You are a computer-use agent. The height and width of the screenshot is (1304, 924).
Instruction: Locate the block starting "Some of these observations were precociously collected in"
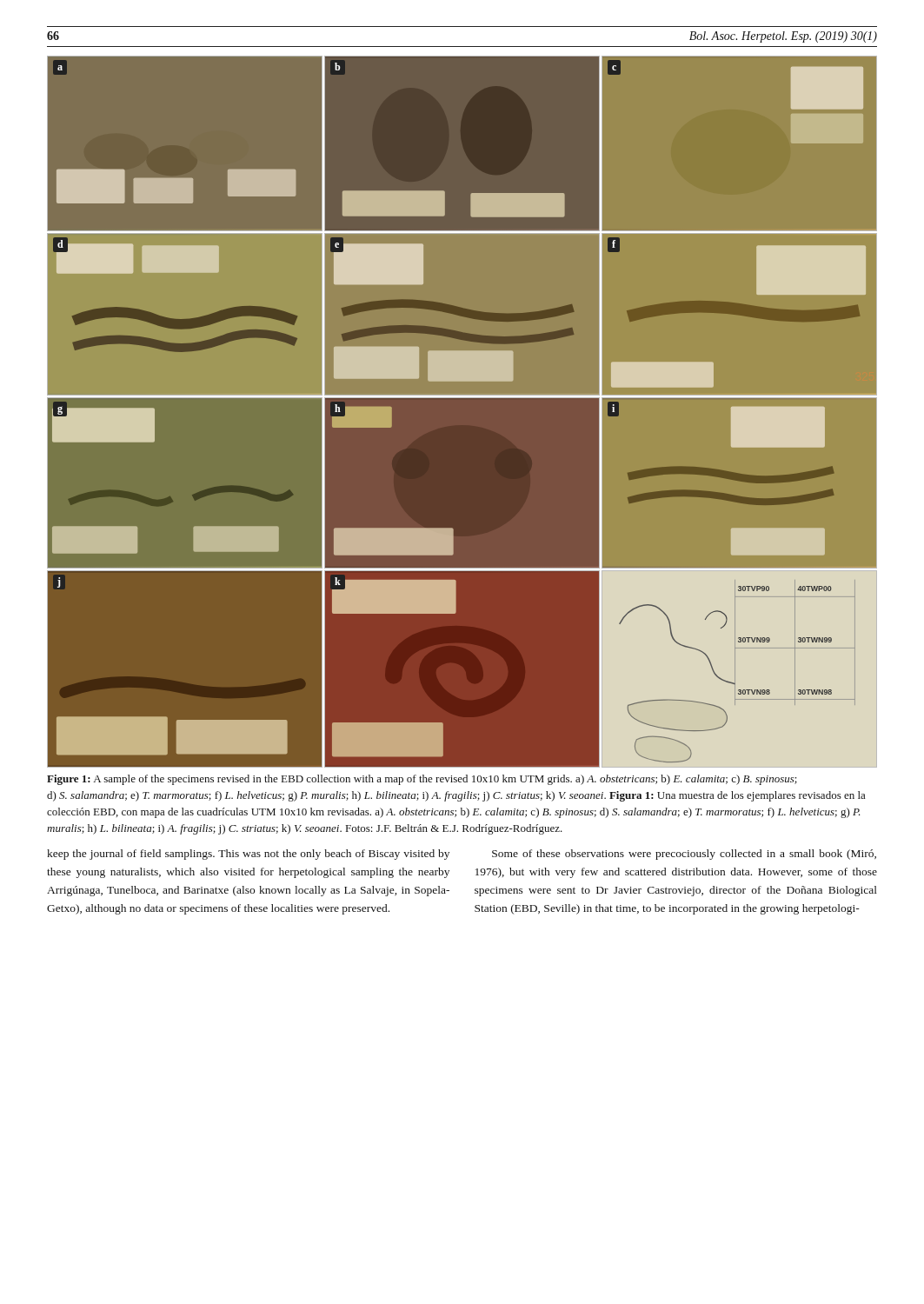(676, 881)
